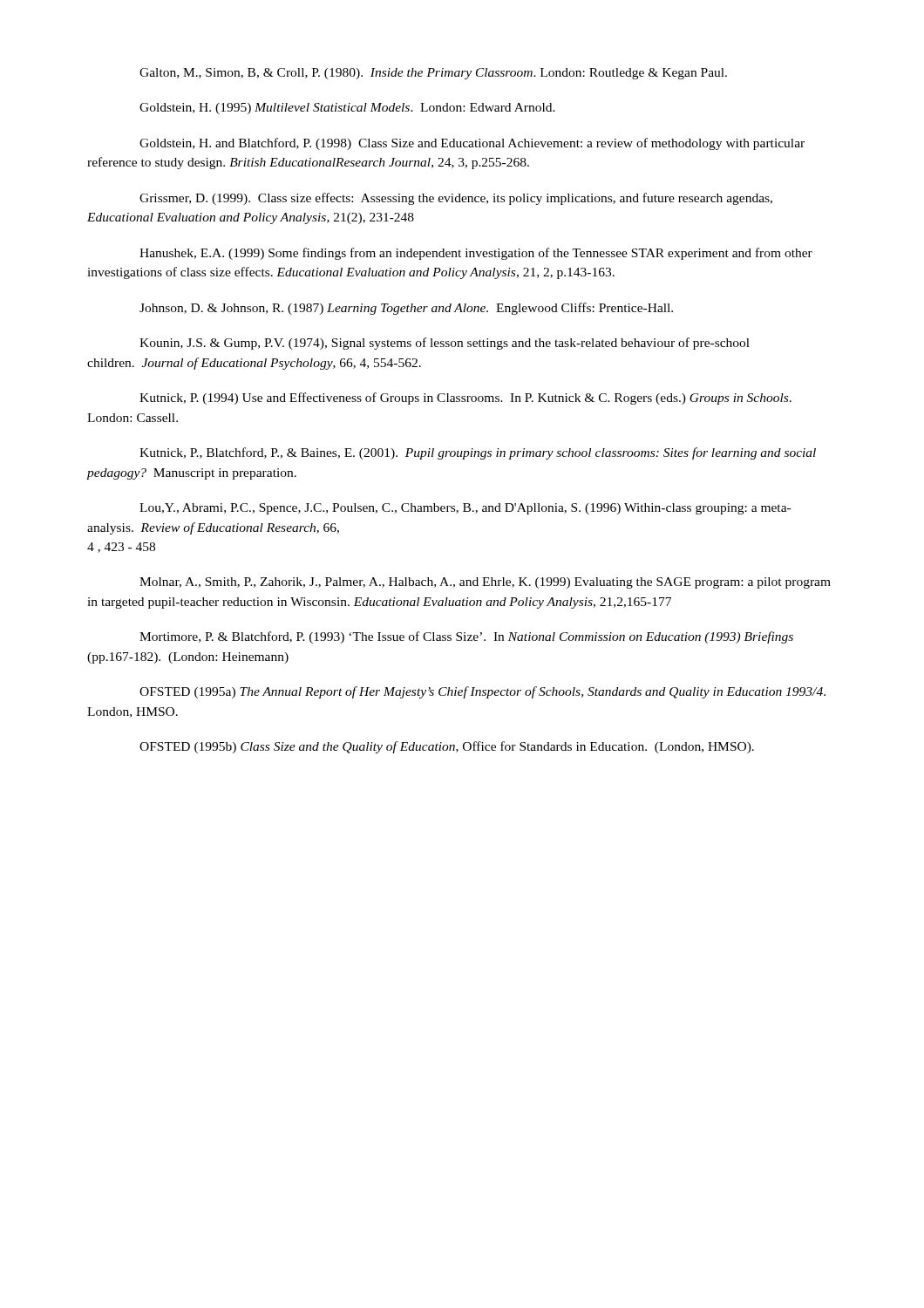This screenshot has height=1308, width=924.
Task: Find the list item that says "Grissmer, D. (1999). Class size effects:"
Action: point(430,207)
